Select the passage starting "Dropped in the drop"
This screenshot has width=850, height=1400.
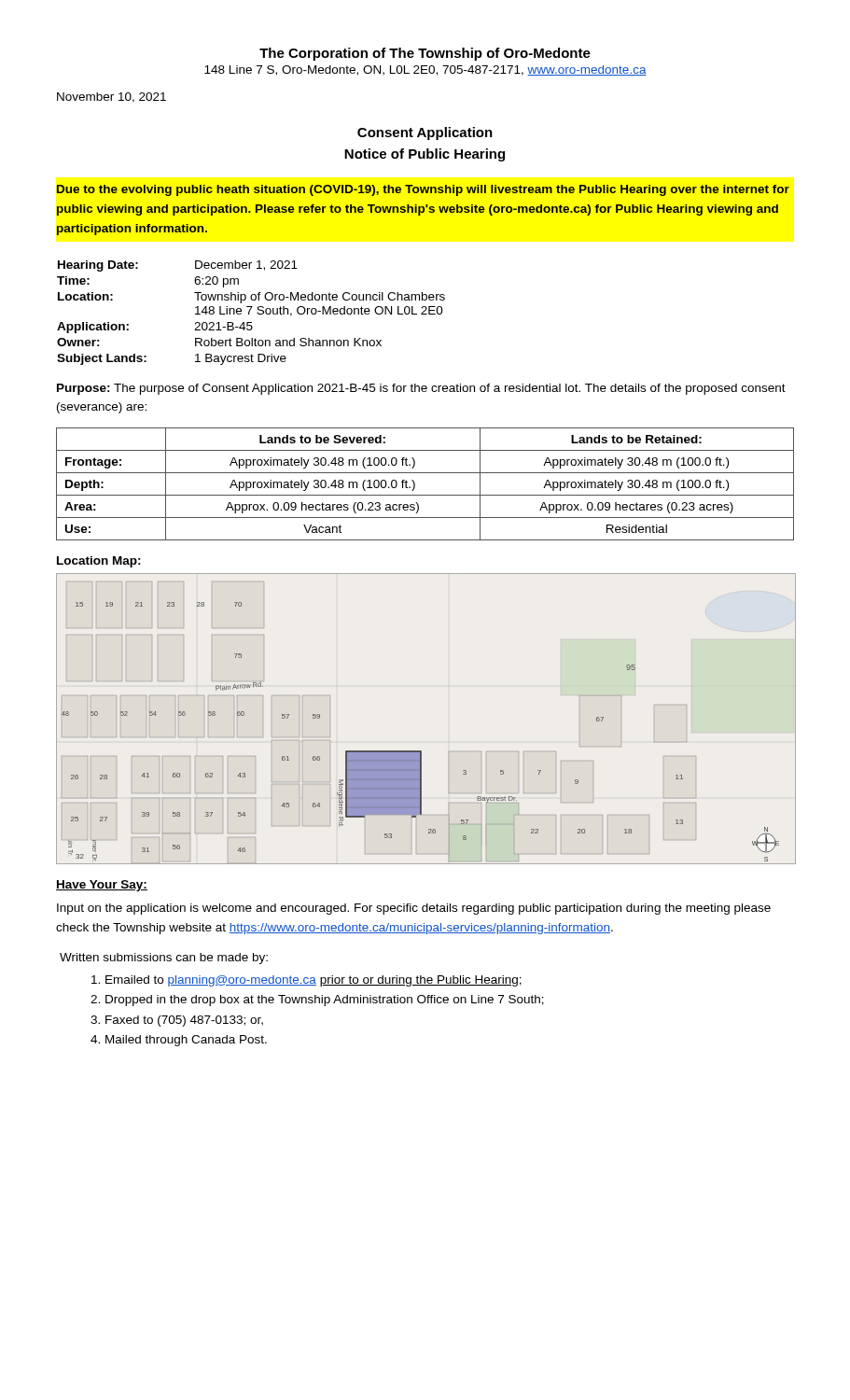point(324,999)
